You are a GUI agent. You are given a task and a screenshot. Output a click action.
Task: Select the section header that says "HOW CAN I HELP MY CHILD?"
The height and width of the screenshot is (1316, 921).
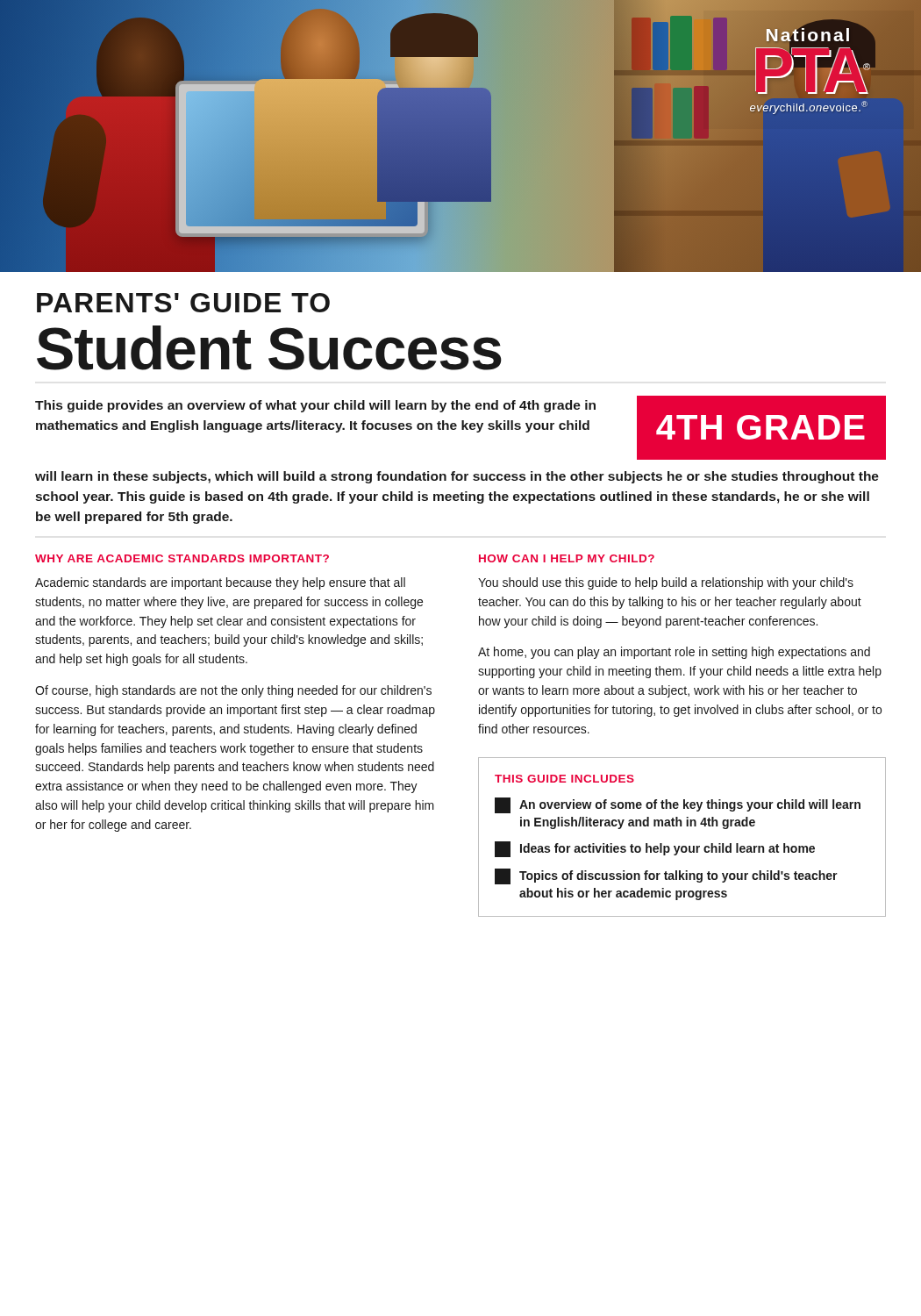click(567, 558)
